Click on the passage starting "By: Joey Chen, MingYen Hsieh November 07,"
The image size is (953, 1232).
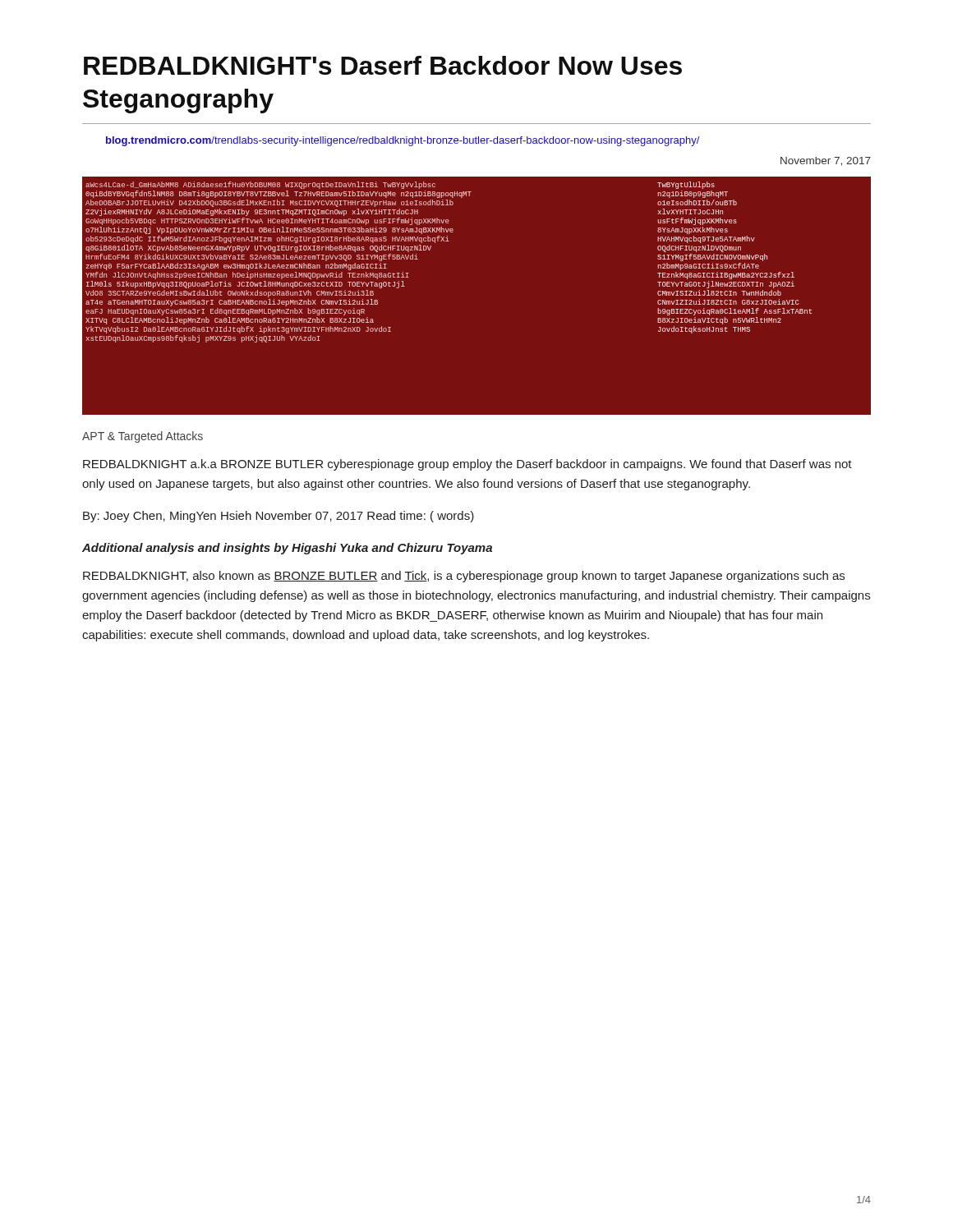pos(278,515)
